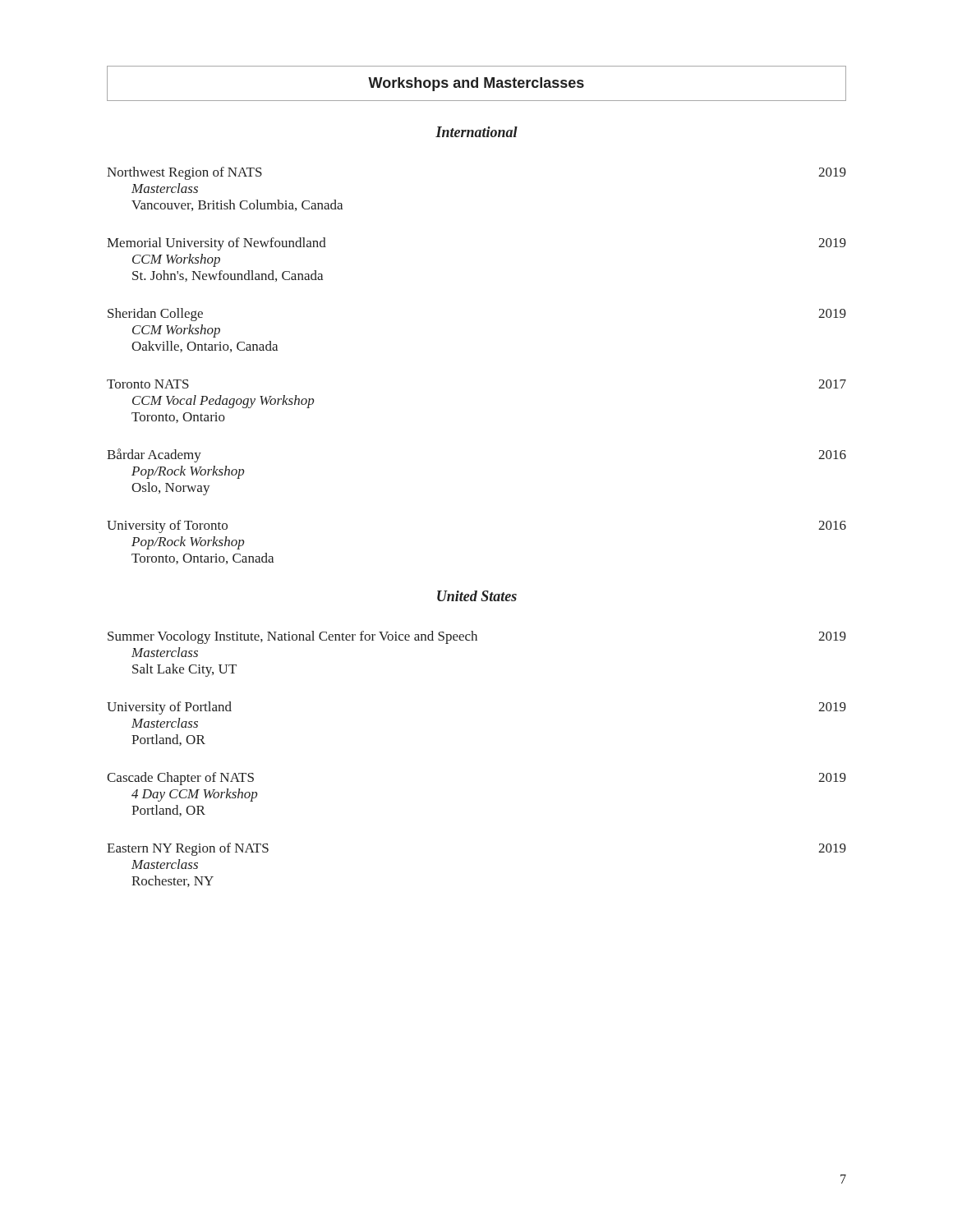Select the region starting "Sheridan College CCM"
Viewport: 953px width, 1232px height.
(151, 314)
